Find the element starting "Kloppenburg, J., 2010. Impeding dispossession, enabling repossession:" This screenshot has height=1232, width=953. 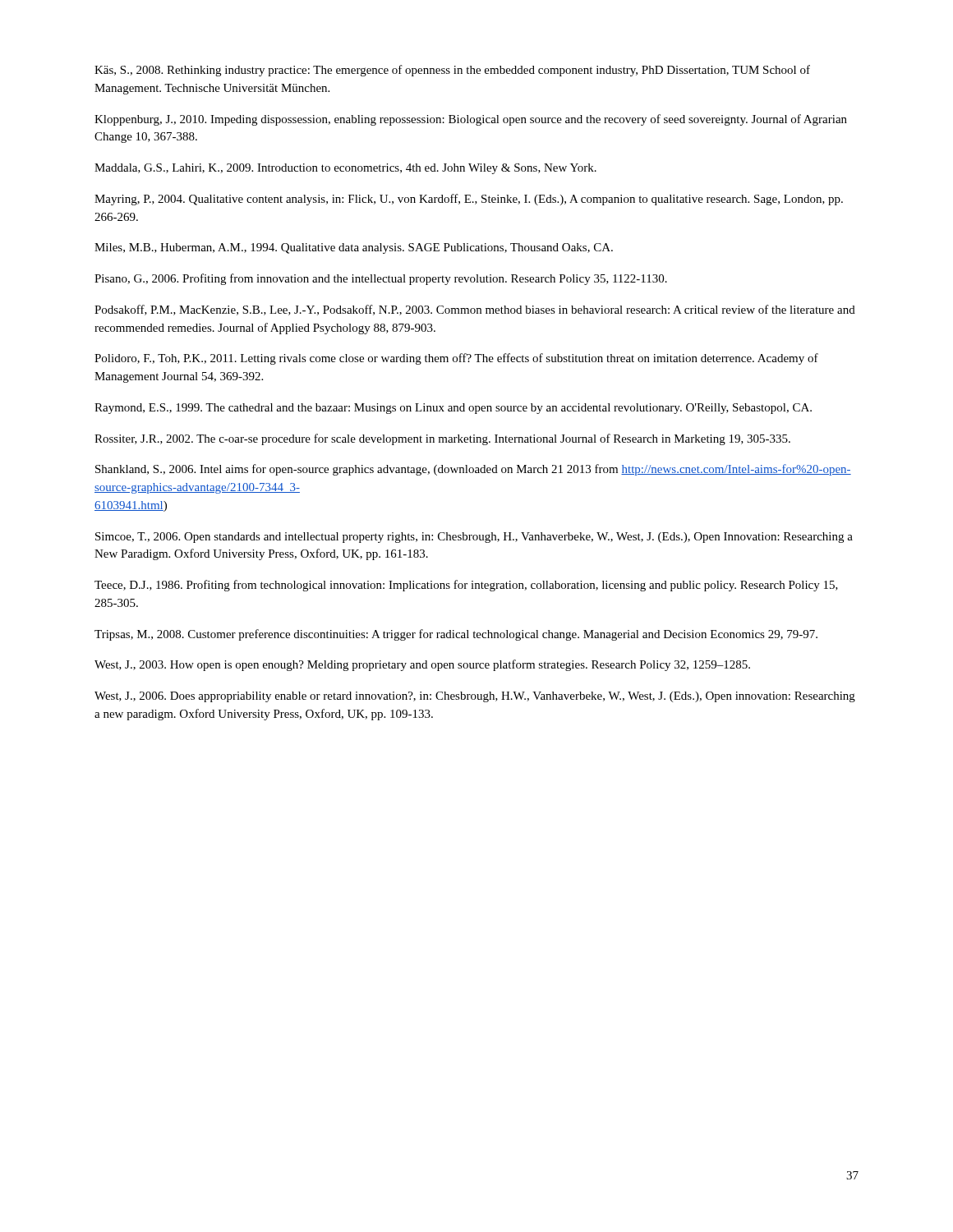[x=471, y=128]
